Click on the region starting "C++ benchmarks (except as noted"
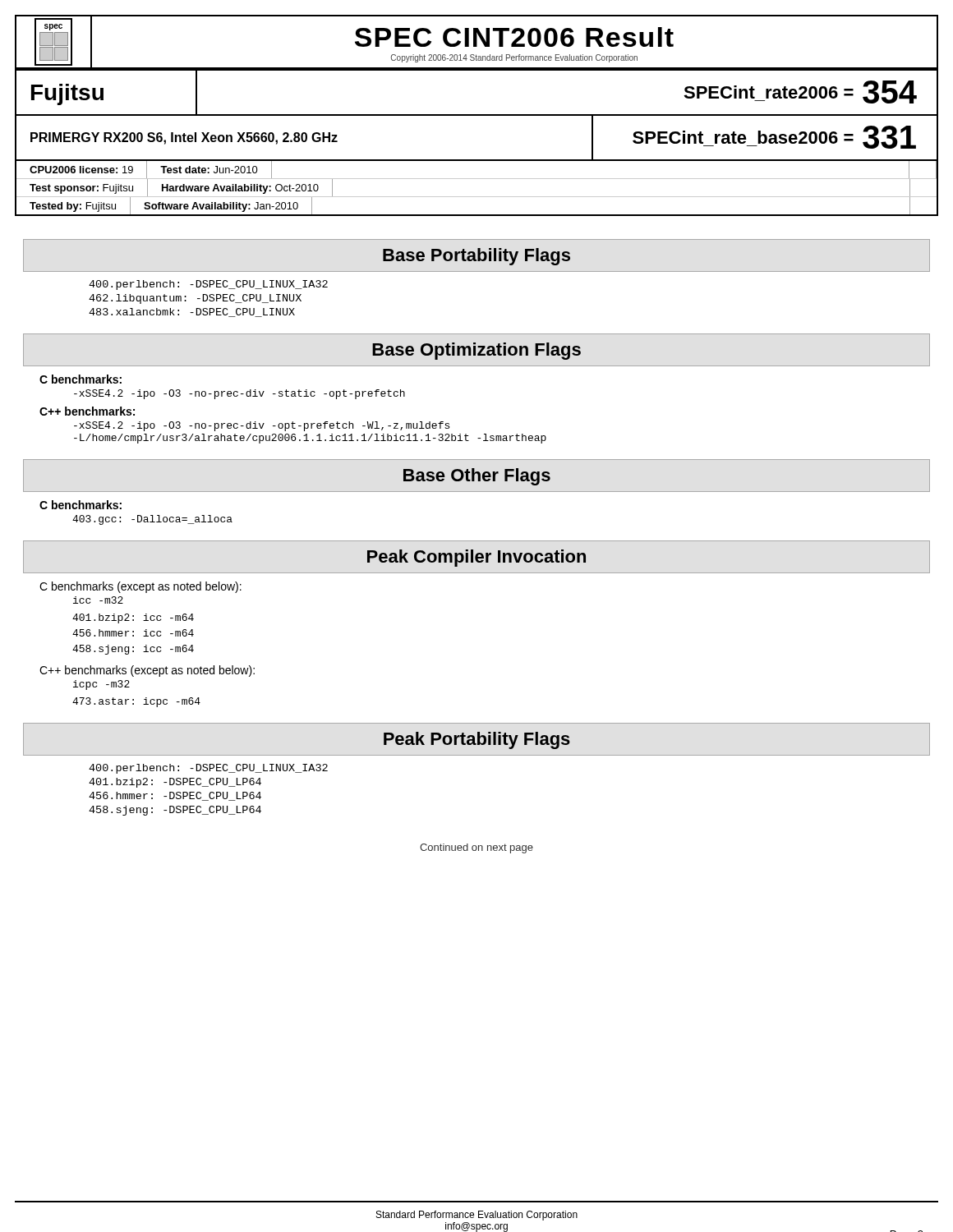 coord(147,671)
